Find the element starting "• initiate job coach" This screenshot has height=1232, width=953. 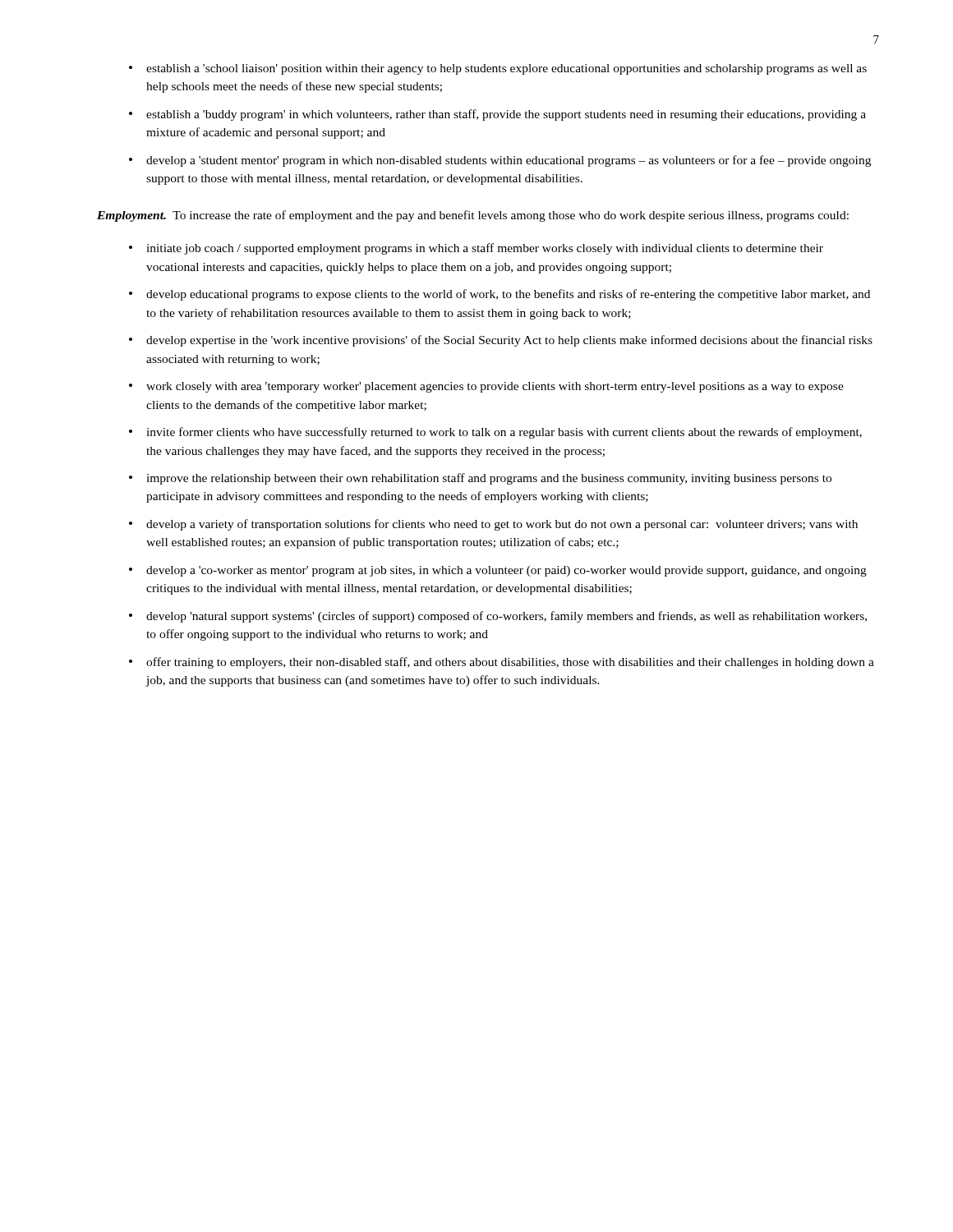coord(504,258)
